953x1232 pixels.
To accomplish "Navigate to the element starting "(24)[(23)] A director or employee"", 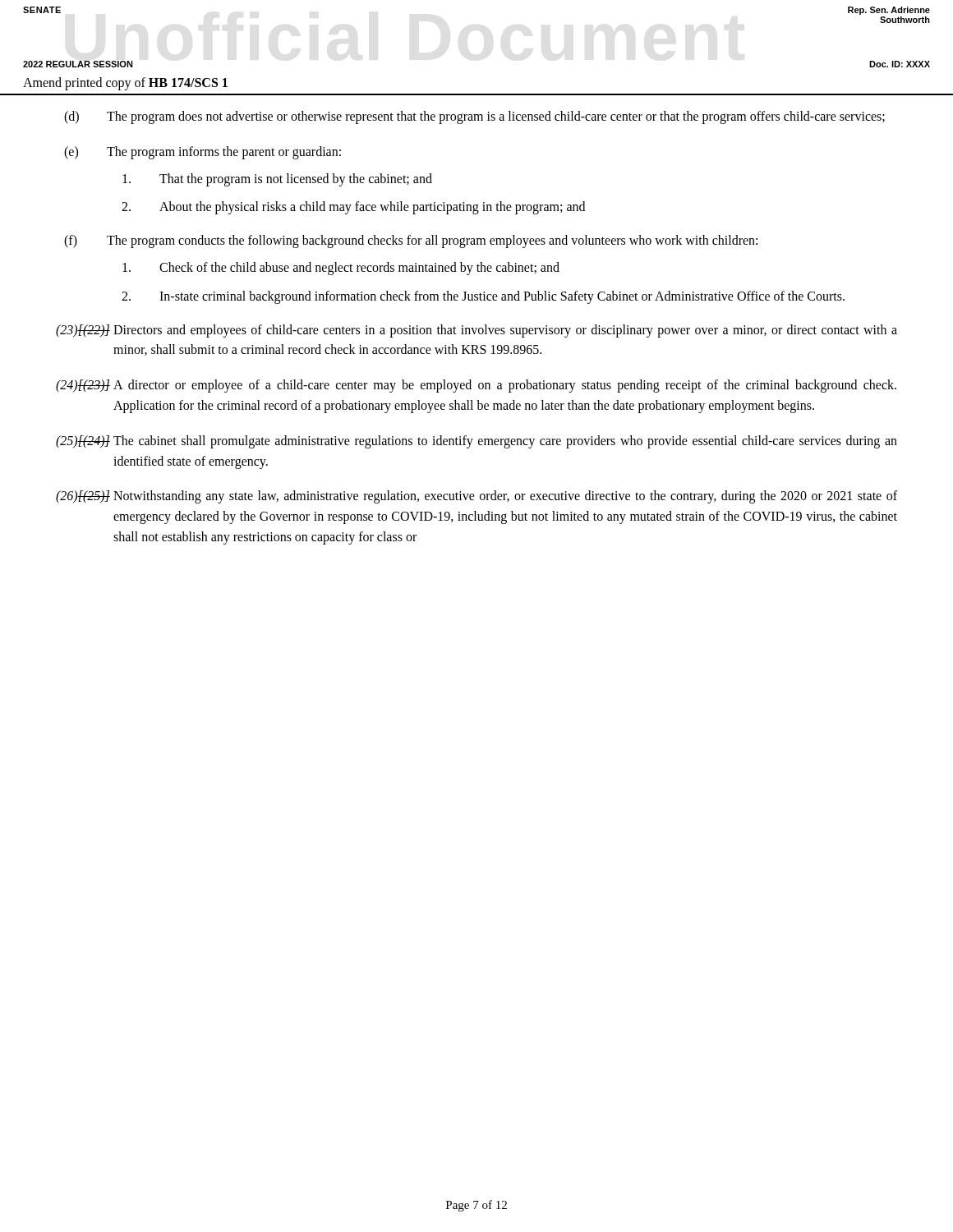I will click(x=476, y=396).
